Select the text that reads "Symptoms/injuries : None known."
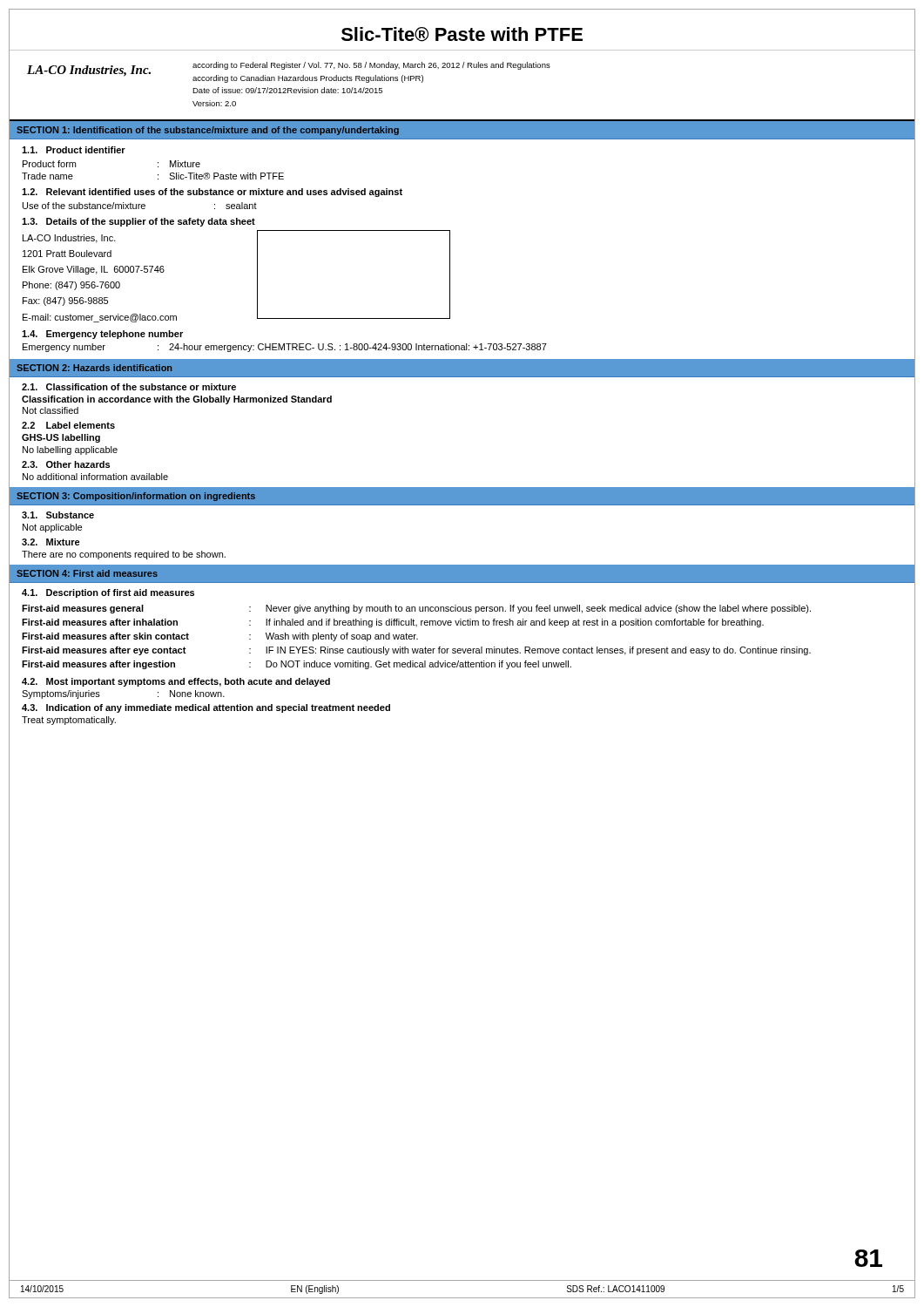 [x=123, y=693]
